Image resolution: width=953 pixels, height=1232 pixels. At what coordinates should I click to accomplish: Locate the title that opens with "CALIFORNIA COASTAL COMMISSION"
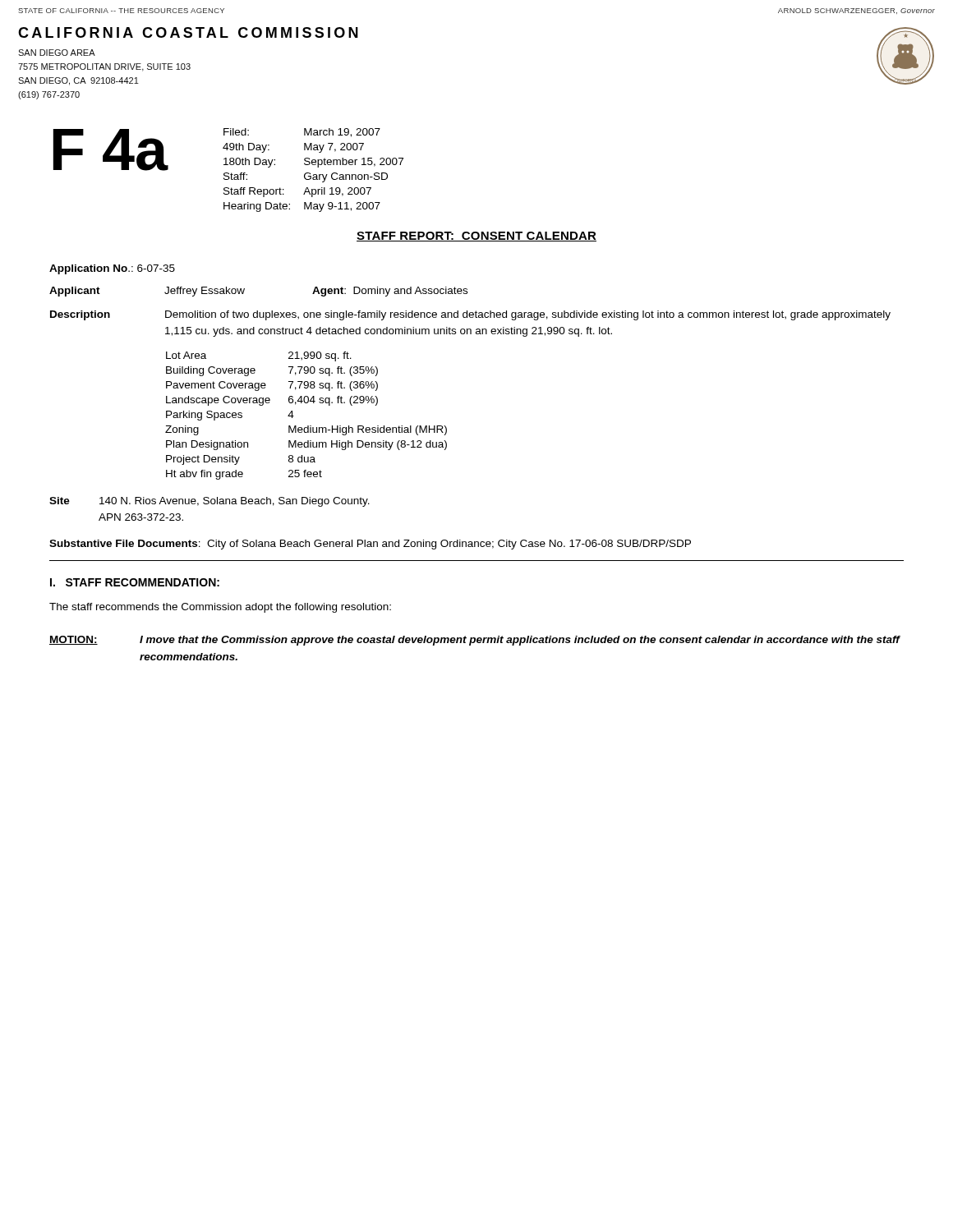pos(188,32)
